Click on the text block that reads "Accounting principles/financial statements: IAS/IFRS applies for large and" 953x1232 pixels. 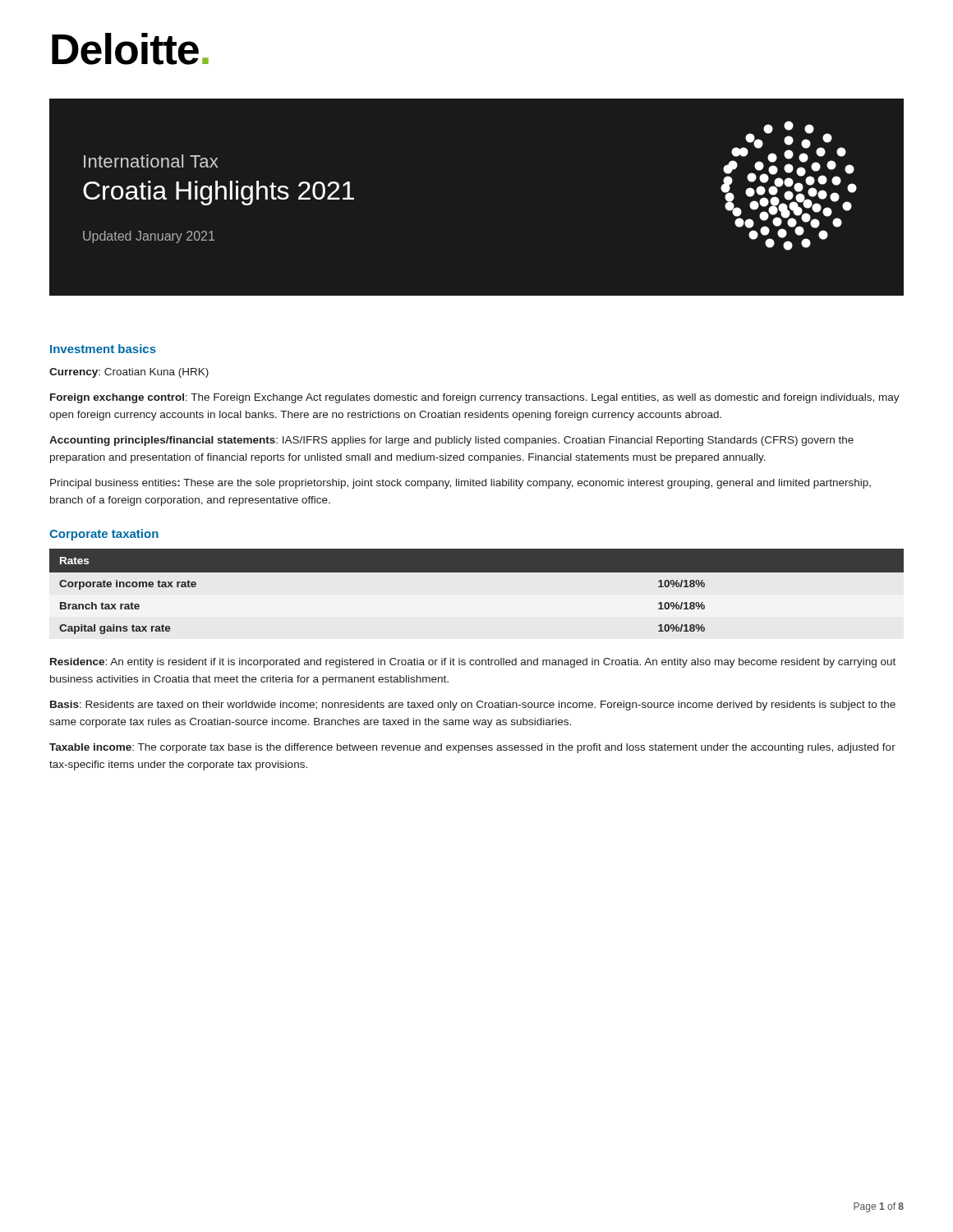[451, 448]
